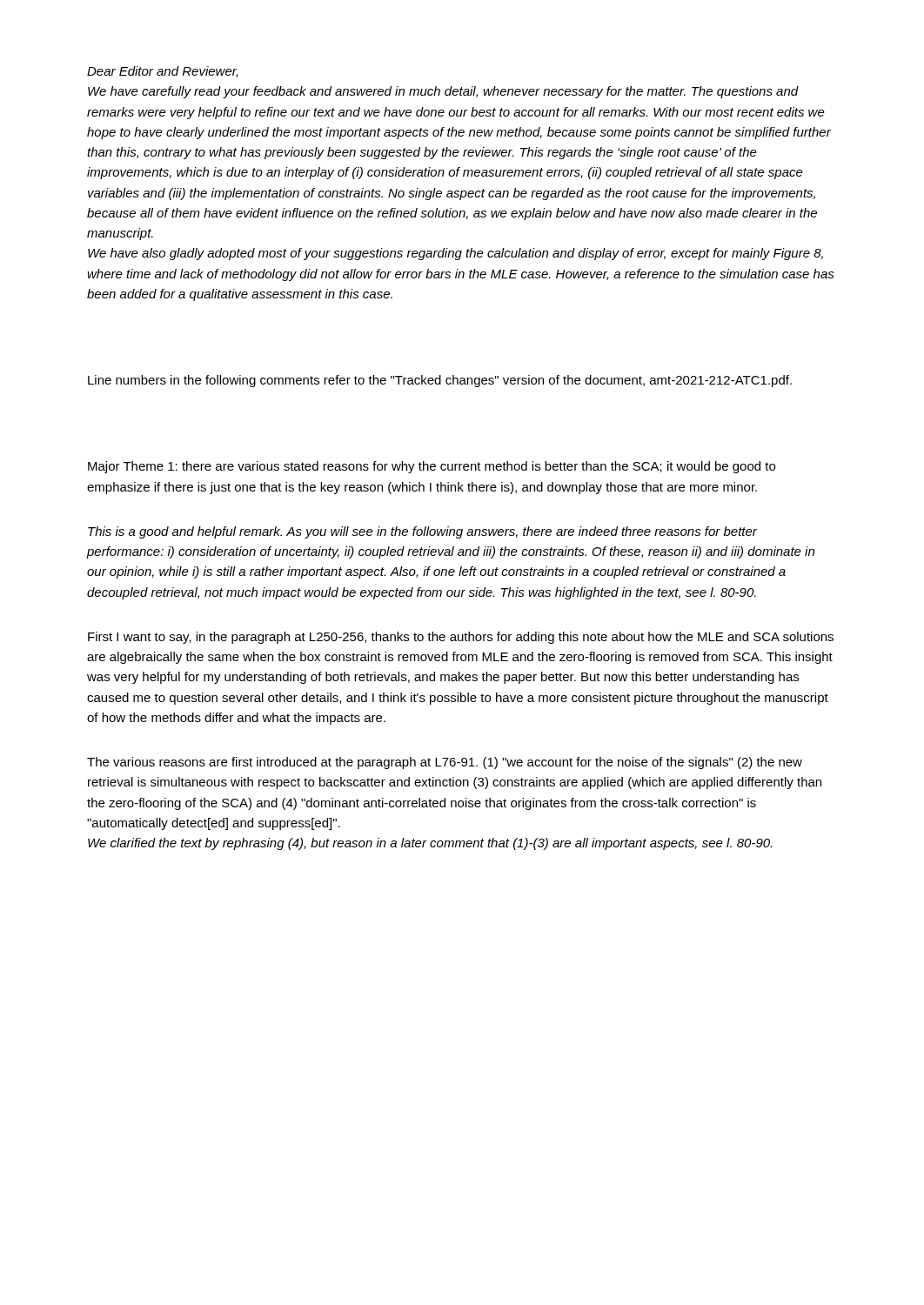The height and width of the screenshot is (1305, 924).
Task: Click the passage that begins "Dear Editor and"
Action: click(x=461, y=182)
